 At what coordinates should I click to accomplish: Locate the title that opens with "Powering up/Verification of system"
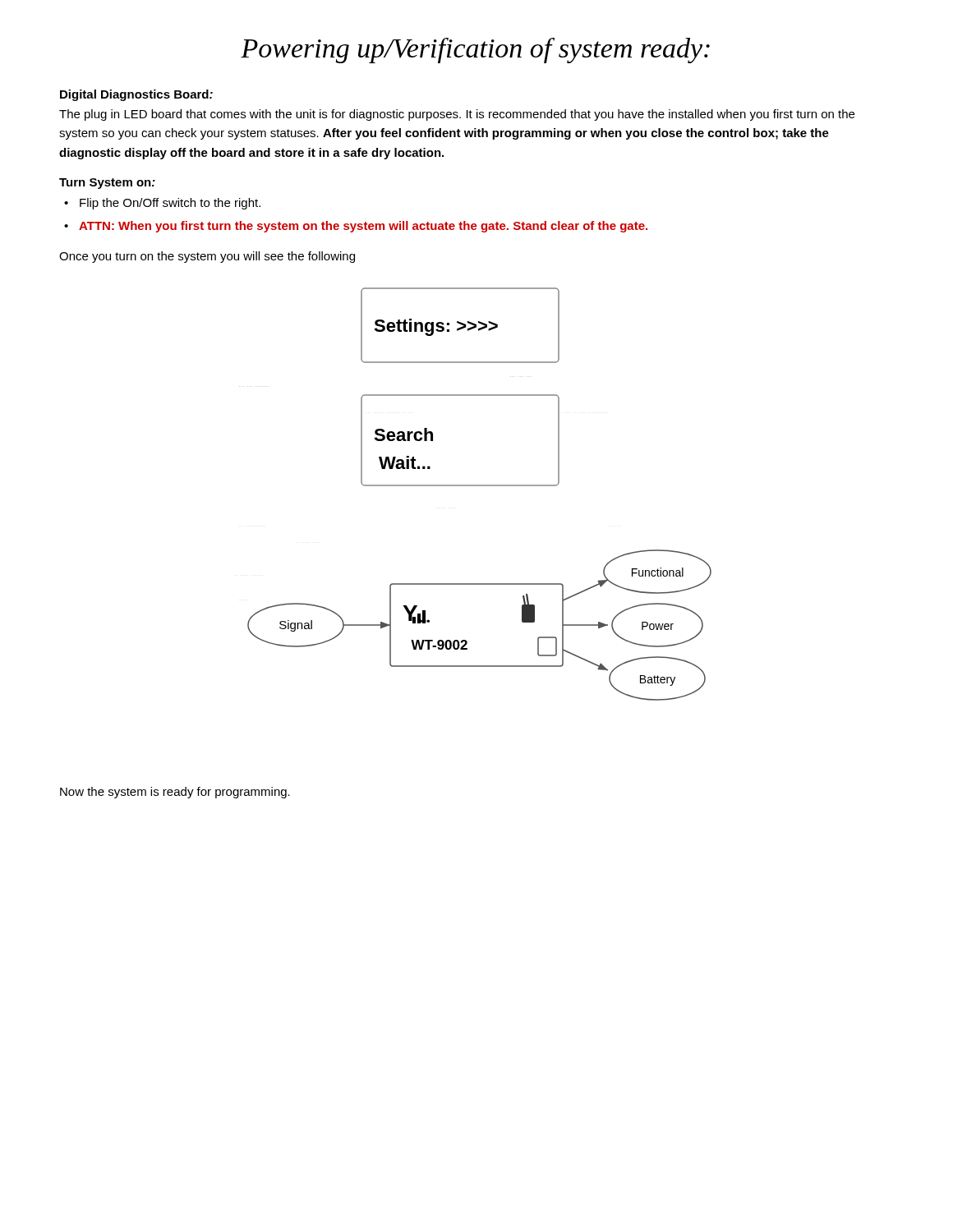click(476, 48)
